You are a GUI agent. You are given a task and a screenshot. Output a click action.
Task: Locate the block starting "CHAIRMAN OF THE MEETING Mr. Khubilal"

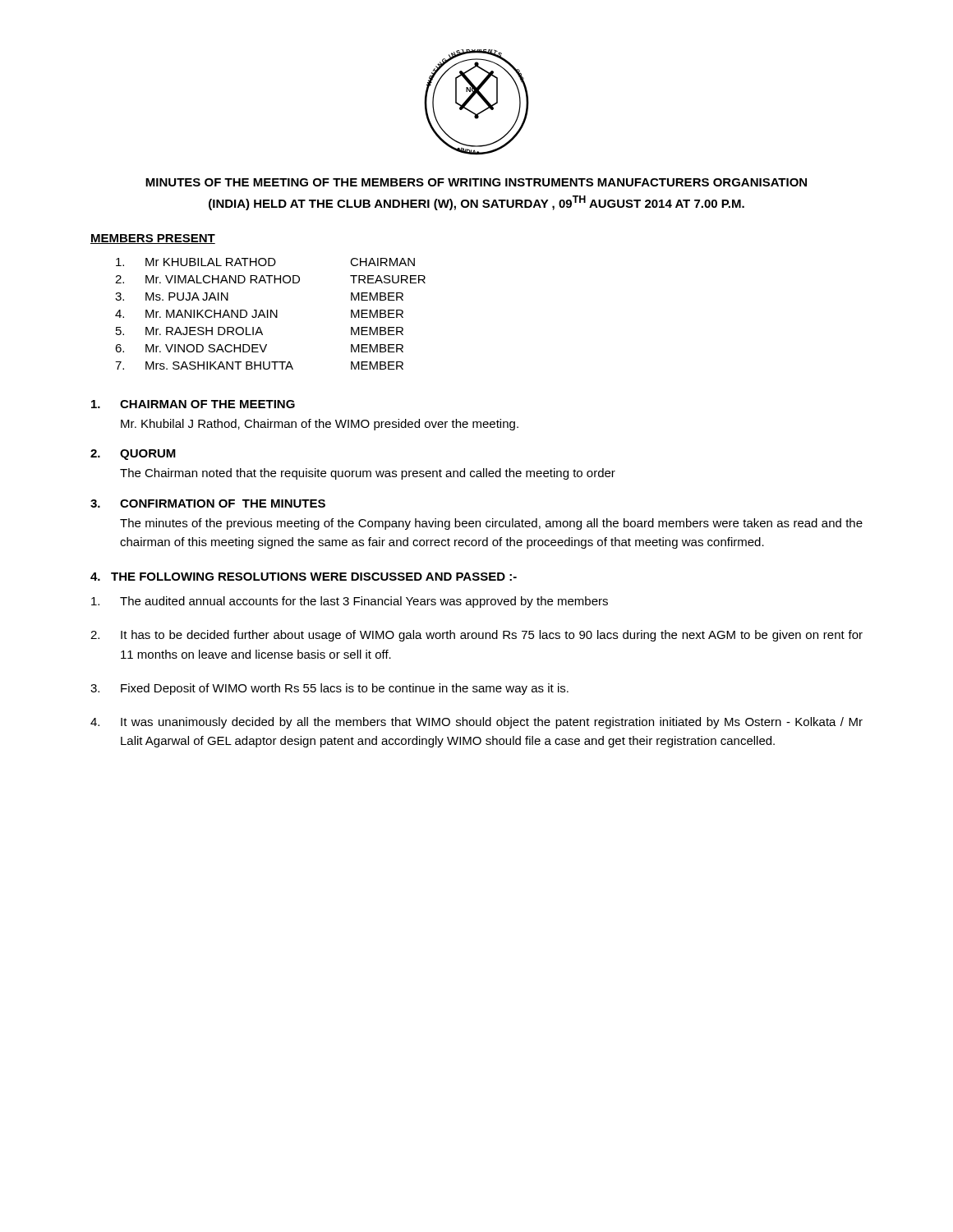pos(305,415)
